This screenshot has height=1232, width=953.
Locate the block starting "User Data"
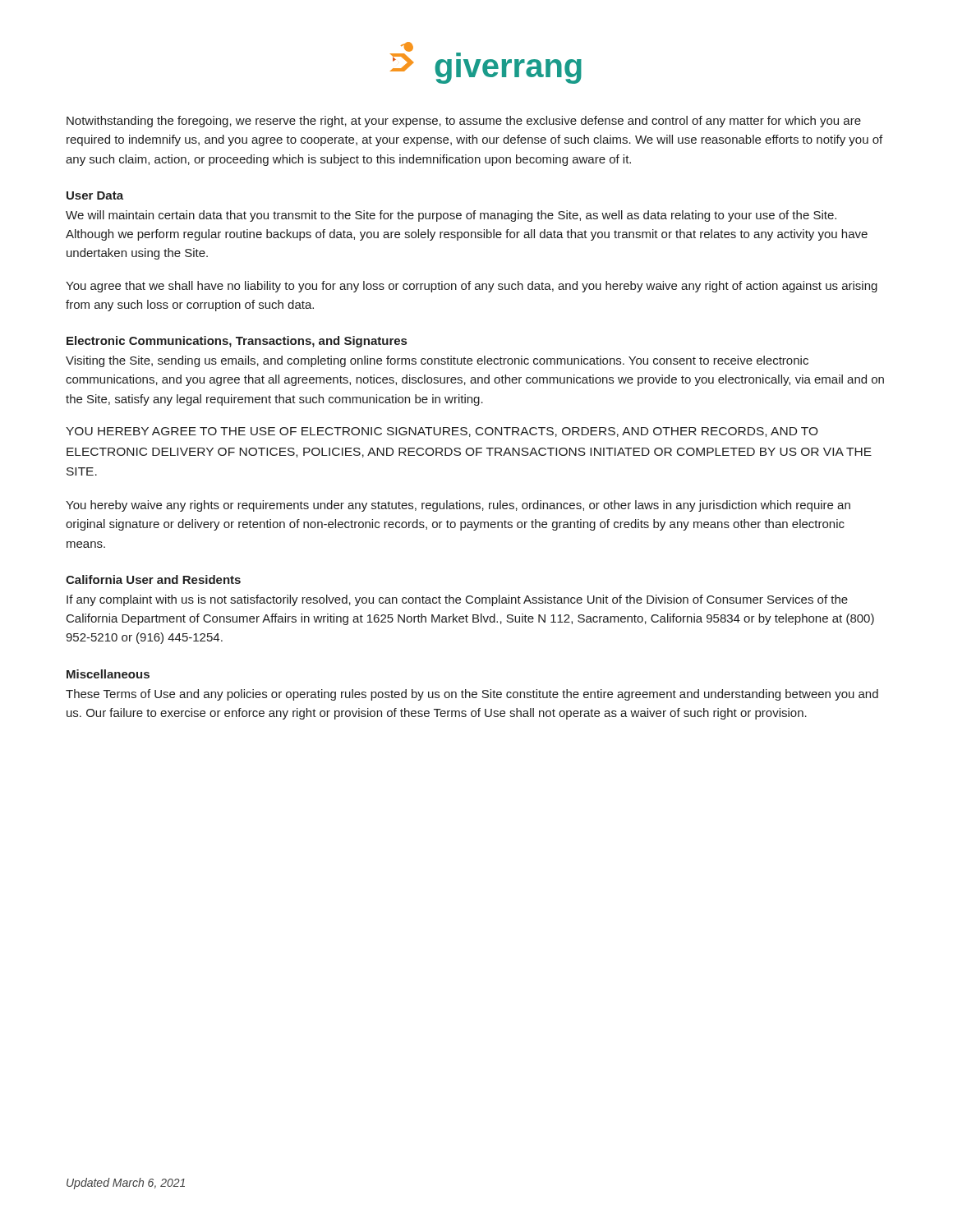pos(95,195)
